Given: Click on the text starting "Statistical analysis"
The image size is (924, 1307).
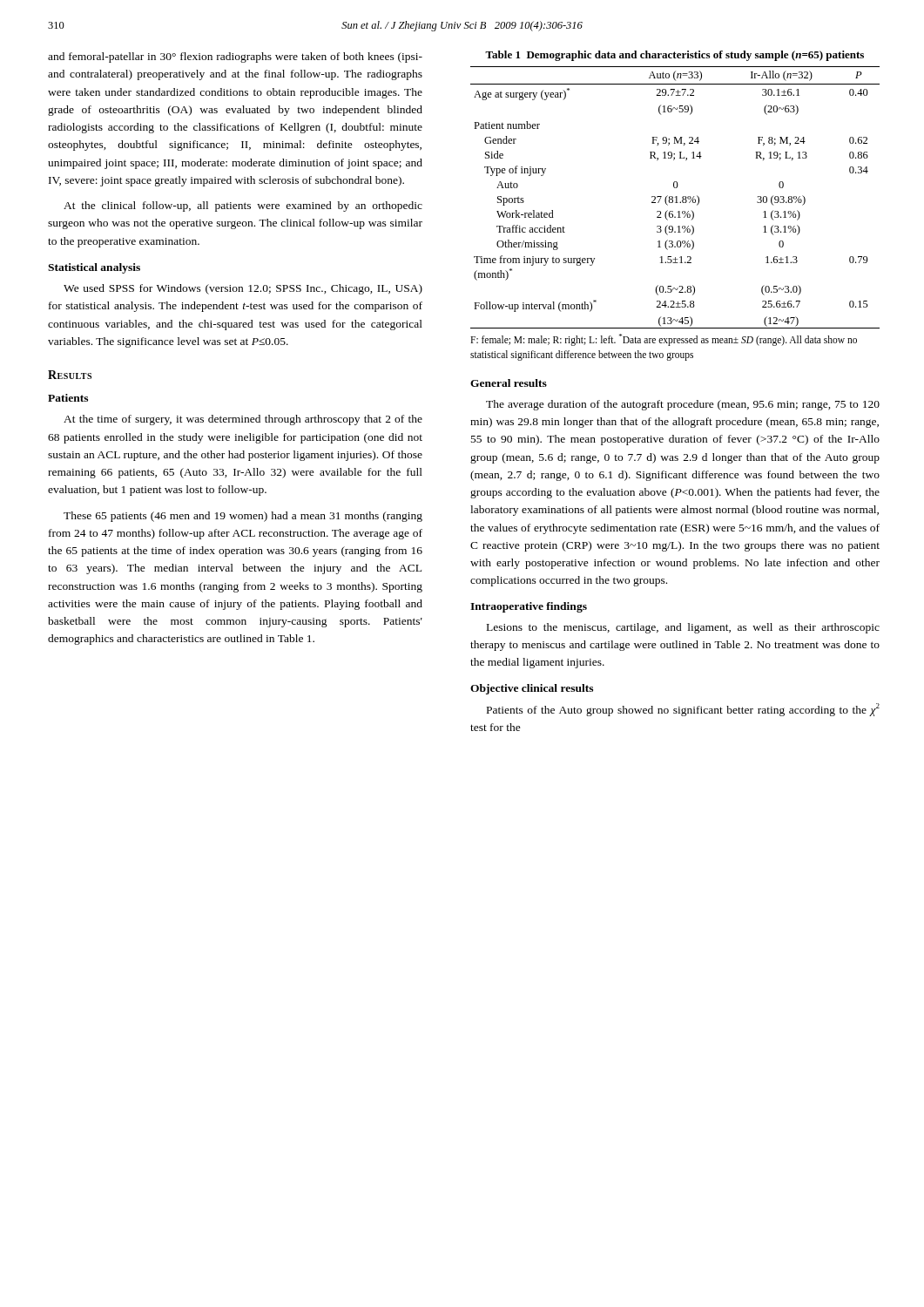Looking at the screenshot, I should 94,268.
